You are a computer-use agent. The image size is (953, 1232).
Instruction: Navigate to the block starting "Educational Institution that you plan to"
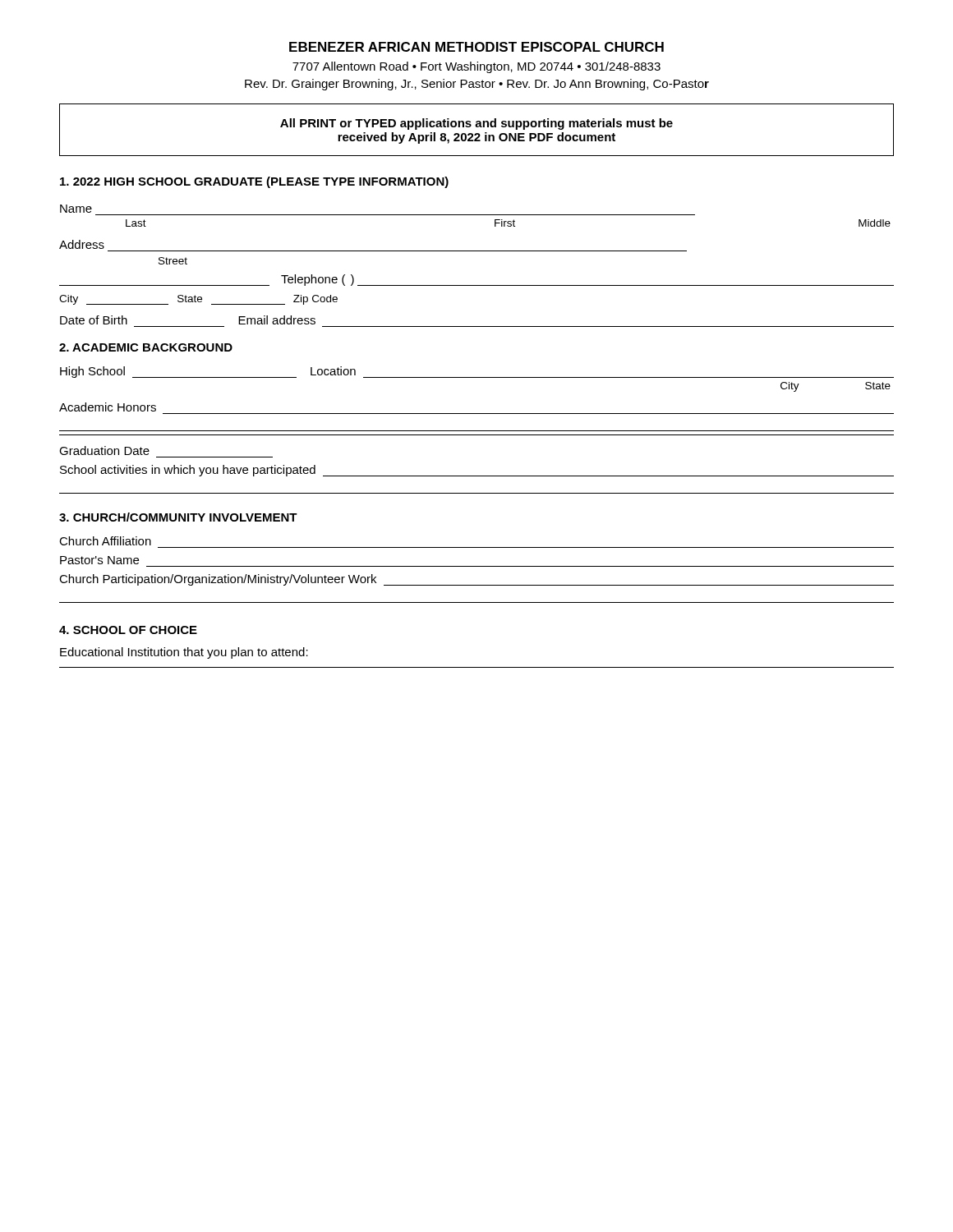[x=184, y=652]
